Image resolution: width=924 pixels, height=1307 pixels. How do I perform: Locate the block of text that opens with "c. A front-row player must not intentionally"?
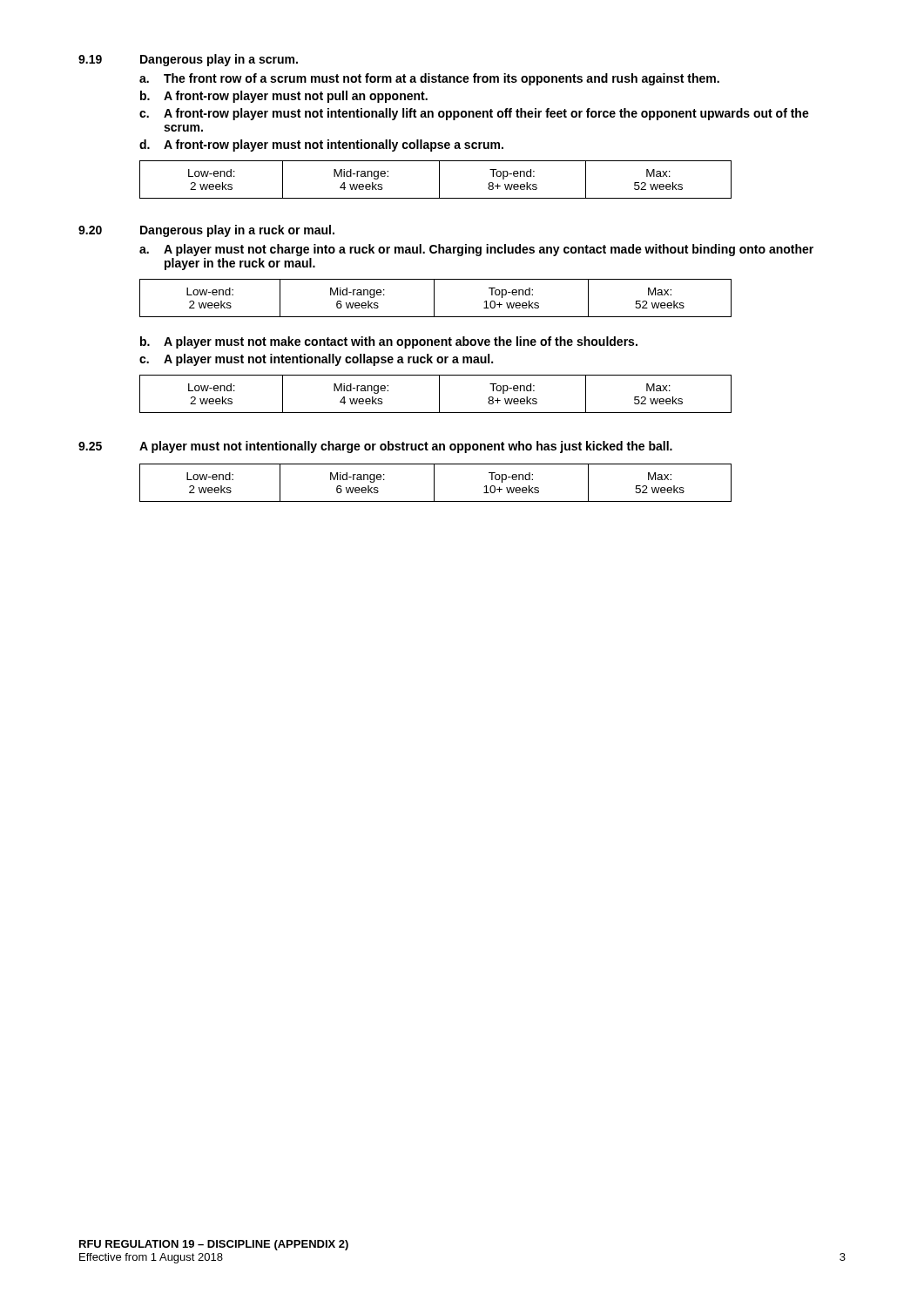492,120
